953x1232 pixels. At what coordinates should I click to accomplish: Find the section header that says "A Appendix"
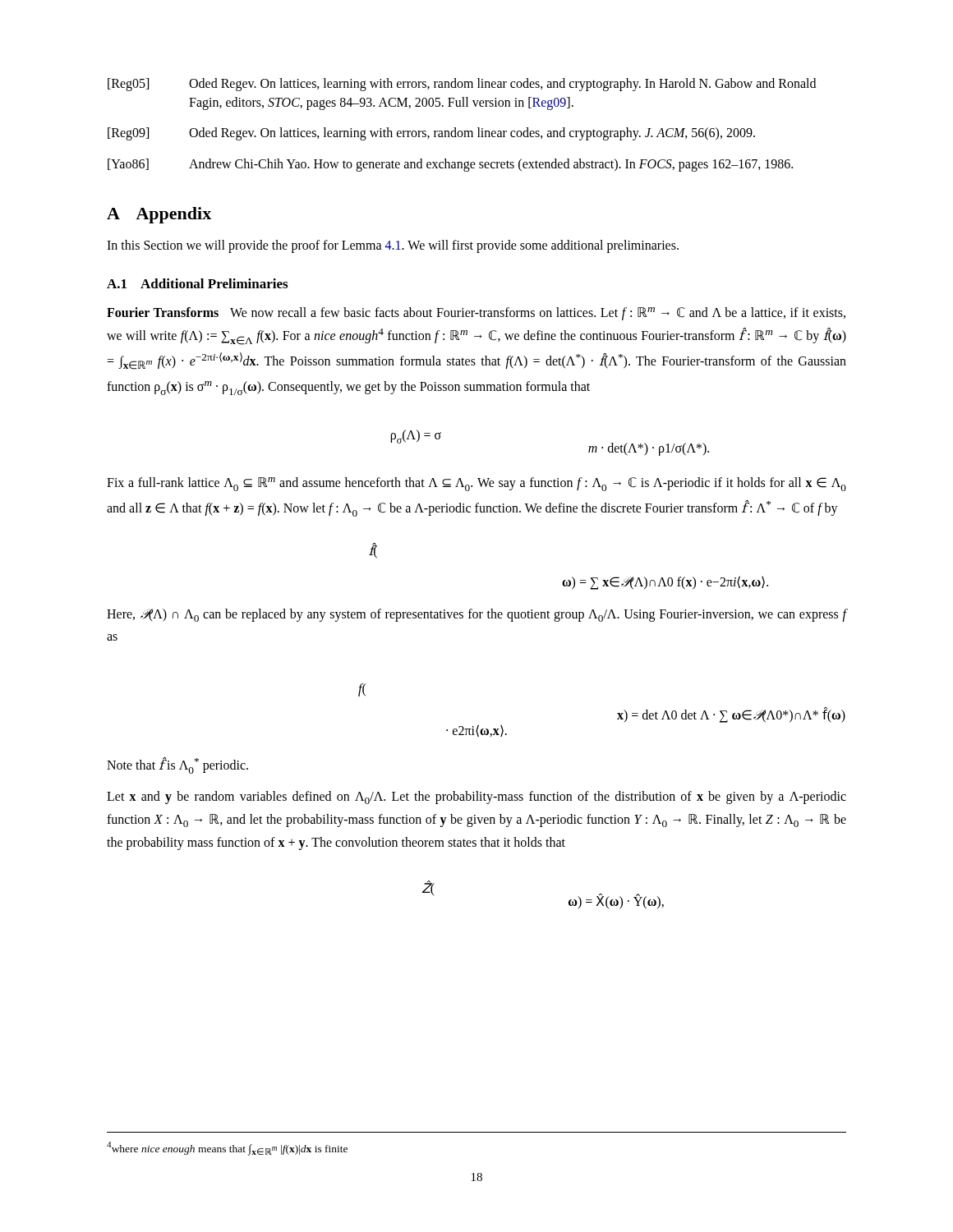tap(159, 213)
